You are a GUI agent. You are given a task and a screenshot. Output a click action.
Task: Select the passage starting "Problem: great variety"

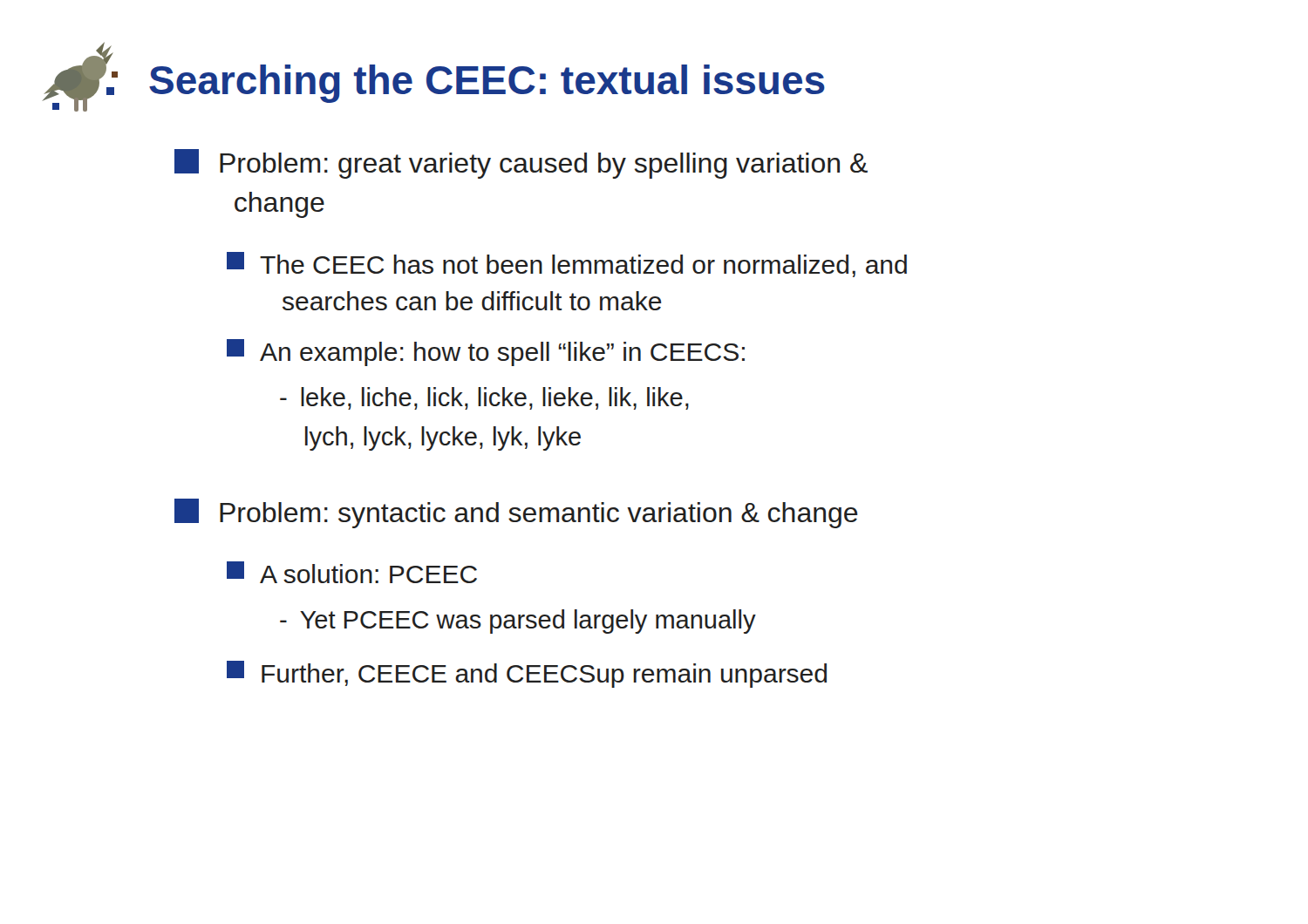click(706, 183)
